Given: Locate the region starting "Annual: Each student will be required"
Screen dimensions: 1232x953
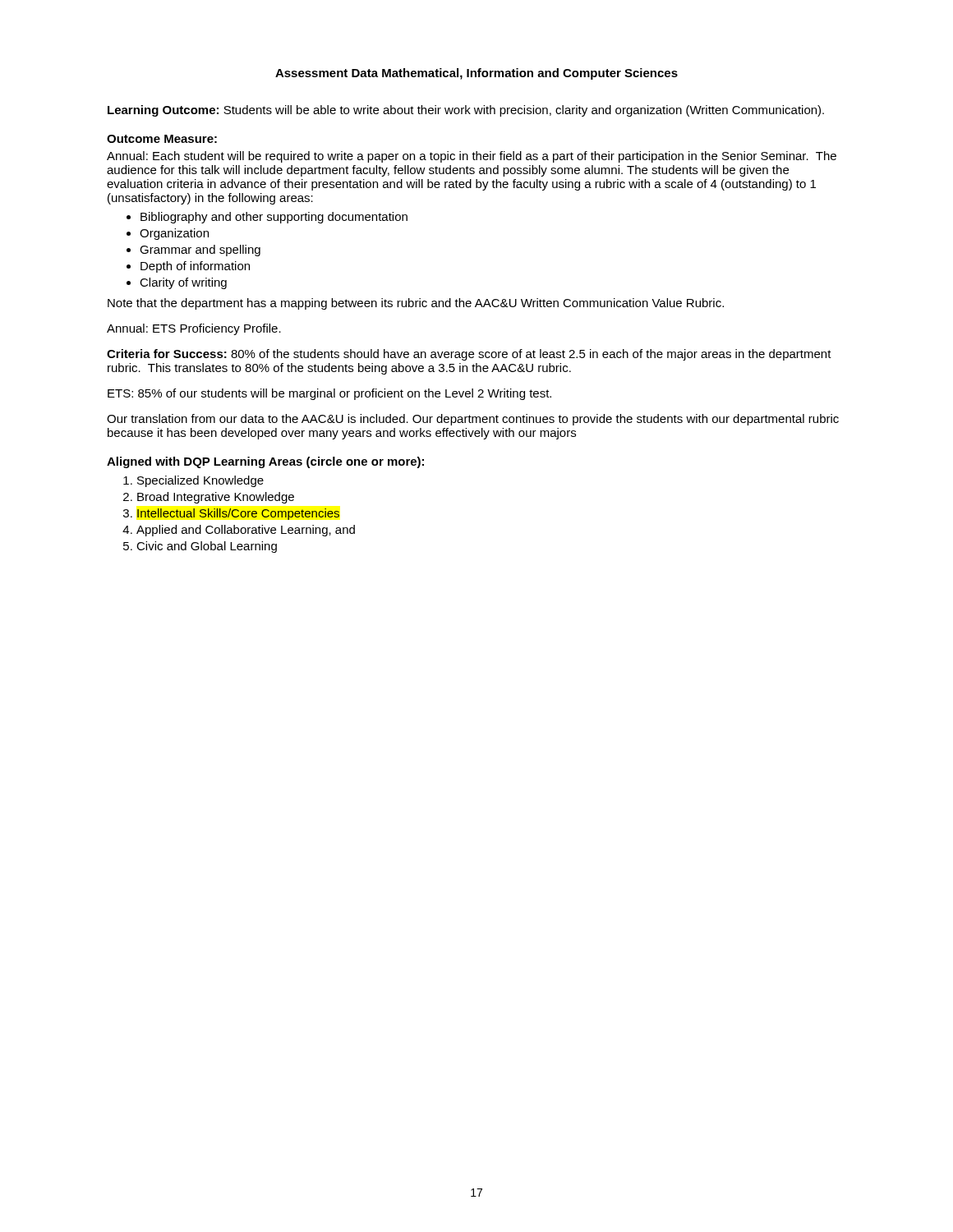Looking at the screenshot, I should [472, 177].
